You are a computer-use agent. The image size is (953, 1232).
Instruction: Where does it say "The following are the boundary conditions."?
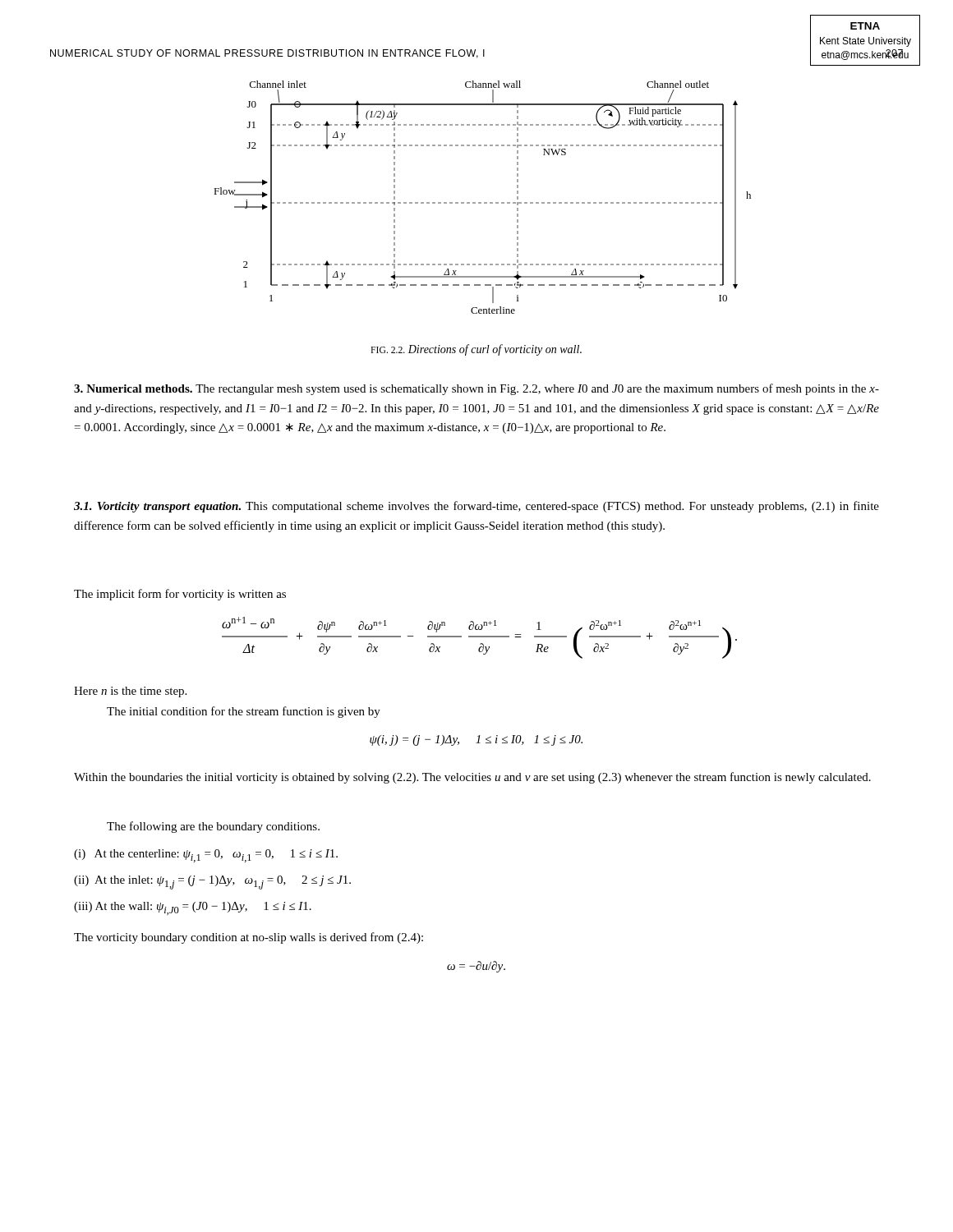[214, 826]
